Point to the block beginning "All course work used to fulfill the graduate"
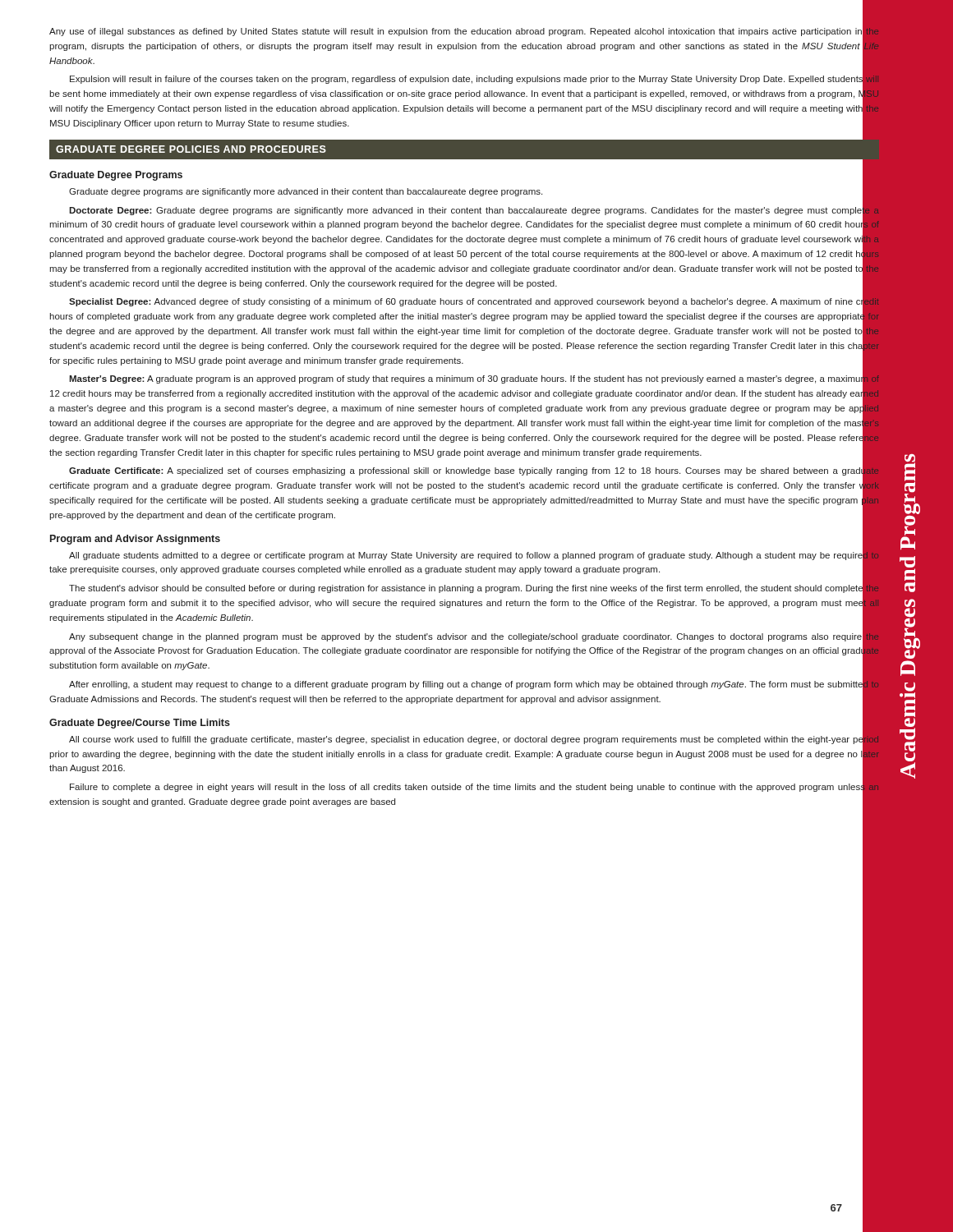Image resolution: width=953 pixels, height=1232 pixels. [x=464, y=754]
